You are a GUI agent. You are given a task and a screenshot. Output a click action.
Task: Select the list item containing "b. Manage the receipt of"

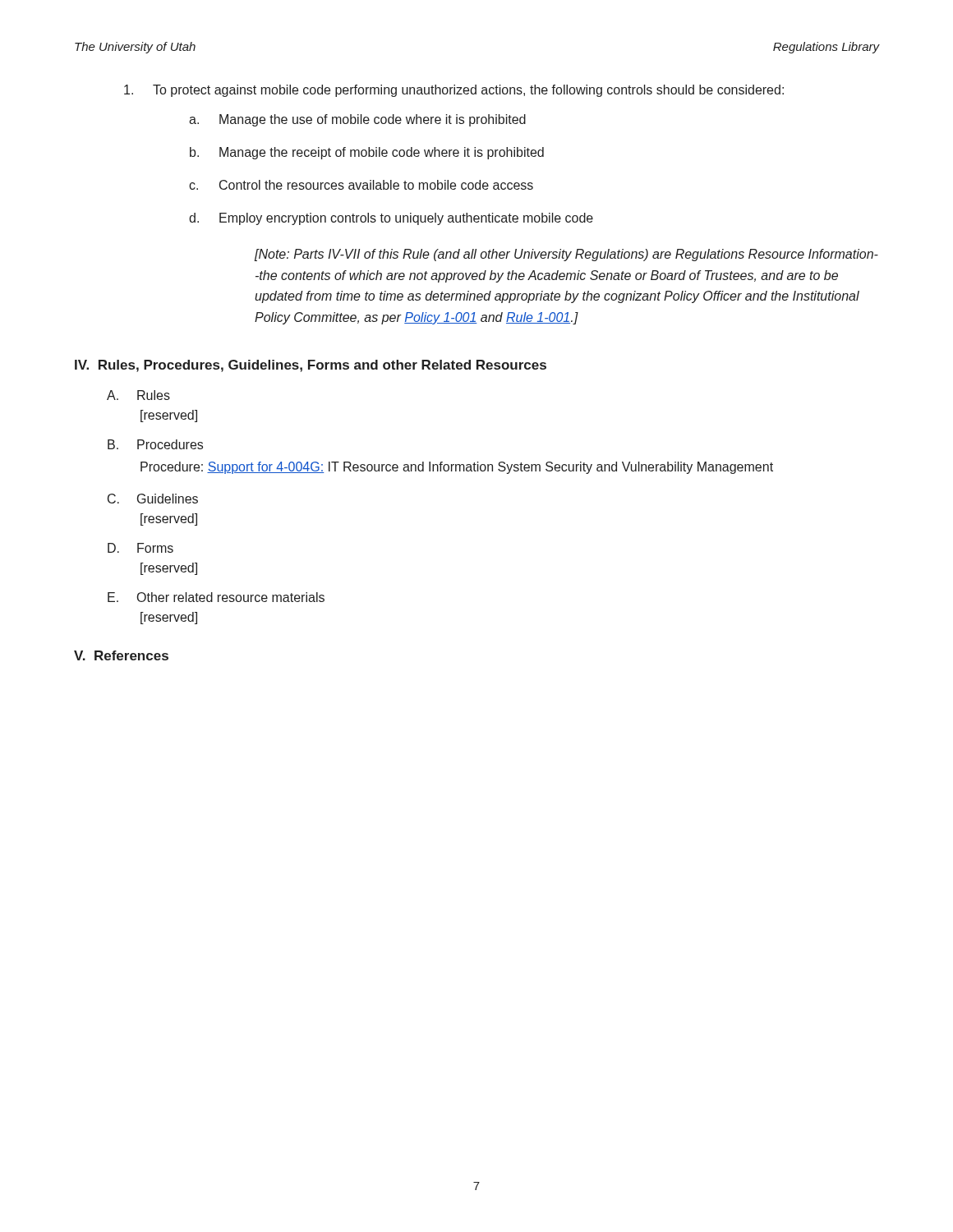(x=367, y=153)
